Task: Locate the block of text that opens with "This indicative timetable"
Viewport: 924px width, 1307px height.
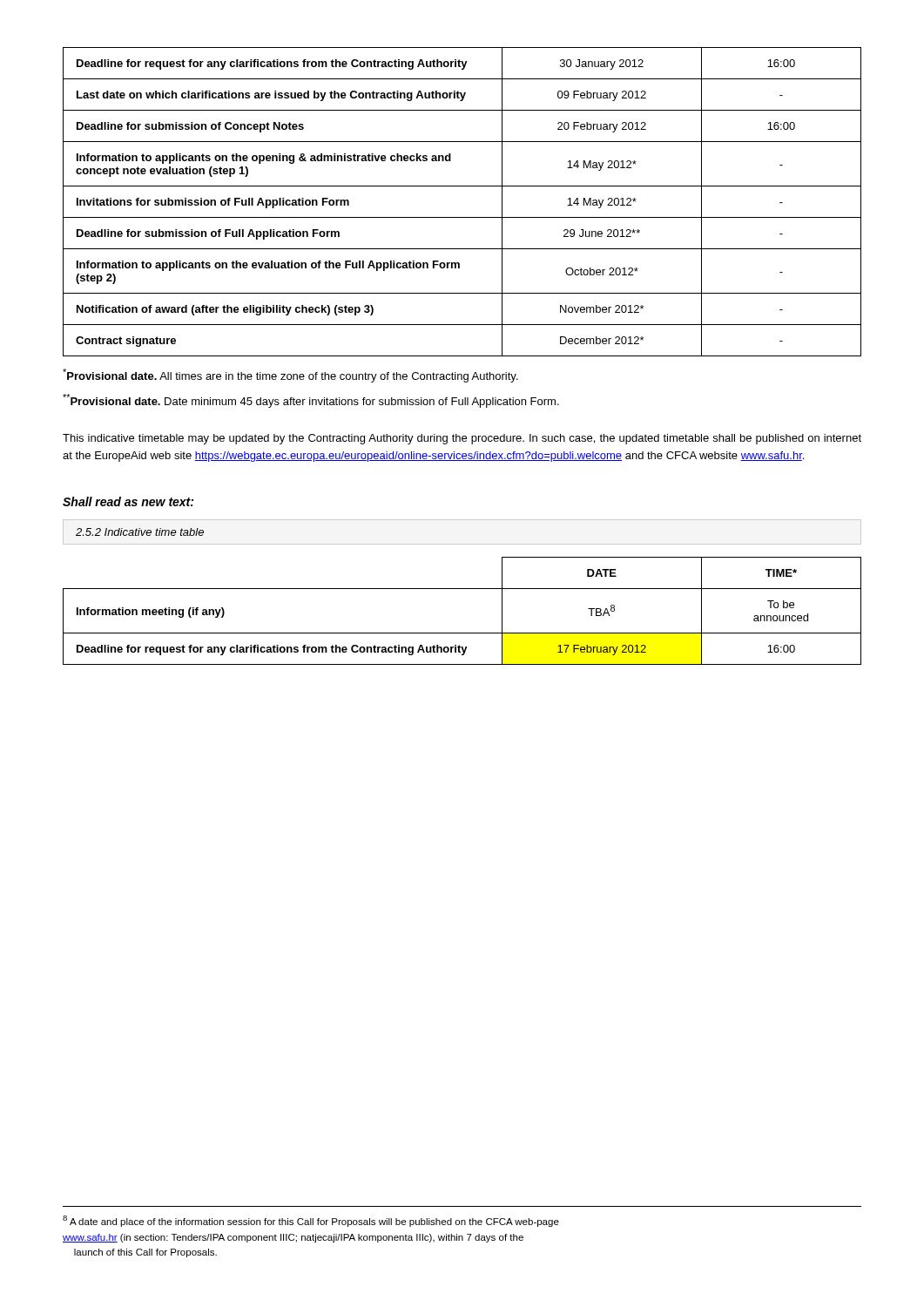Action: point(462,447)
